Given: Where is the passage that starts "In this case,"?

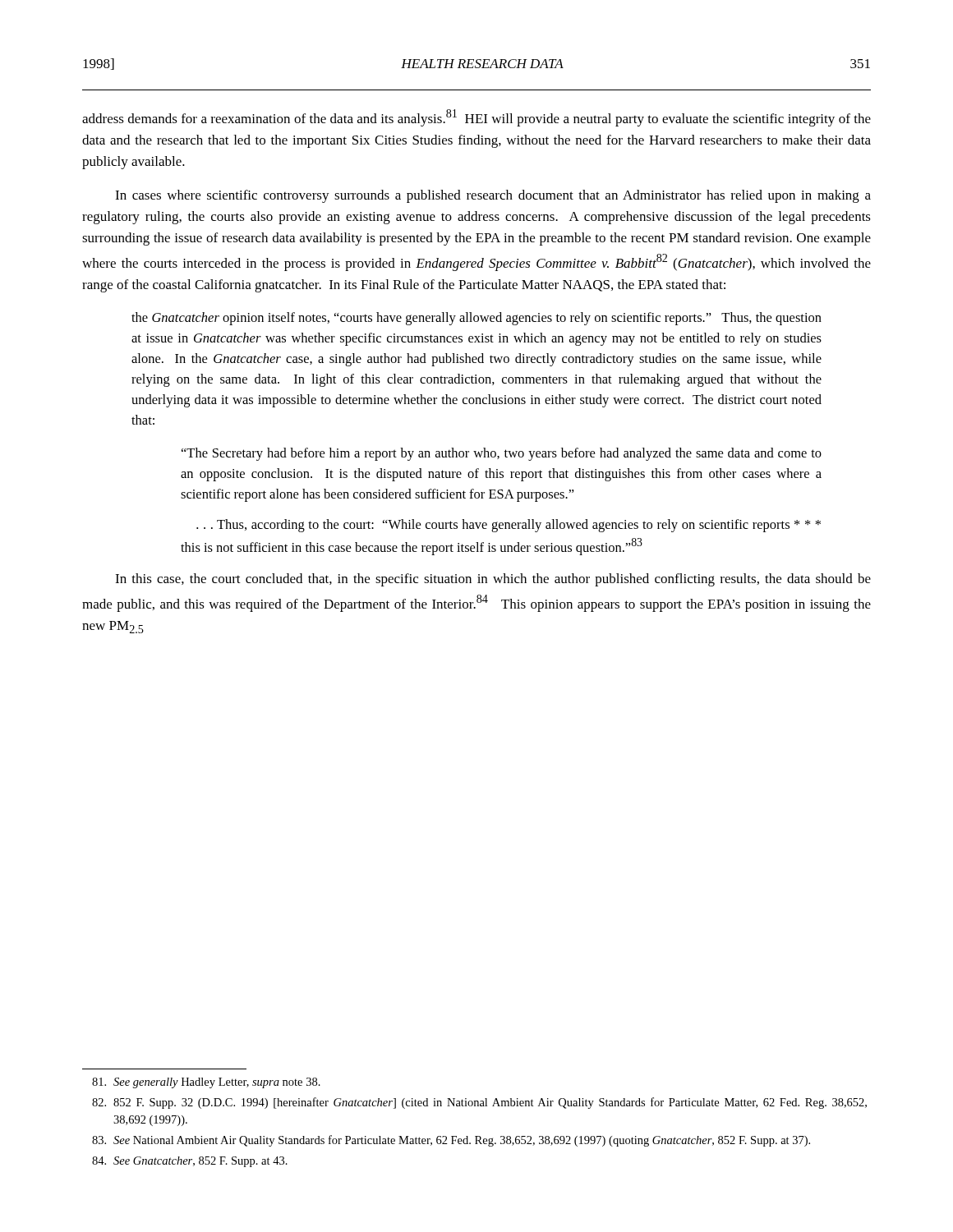Looking at the screenshot, I should [x=476, y=604].
